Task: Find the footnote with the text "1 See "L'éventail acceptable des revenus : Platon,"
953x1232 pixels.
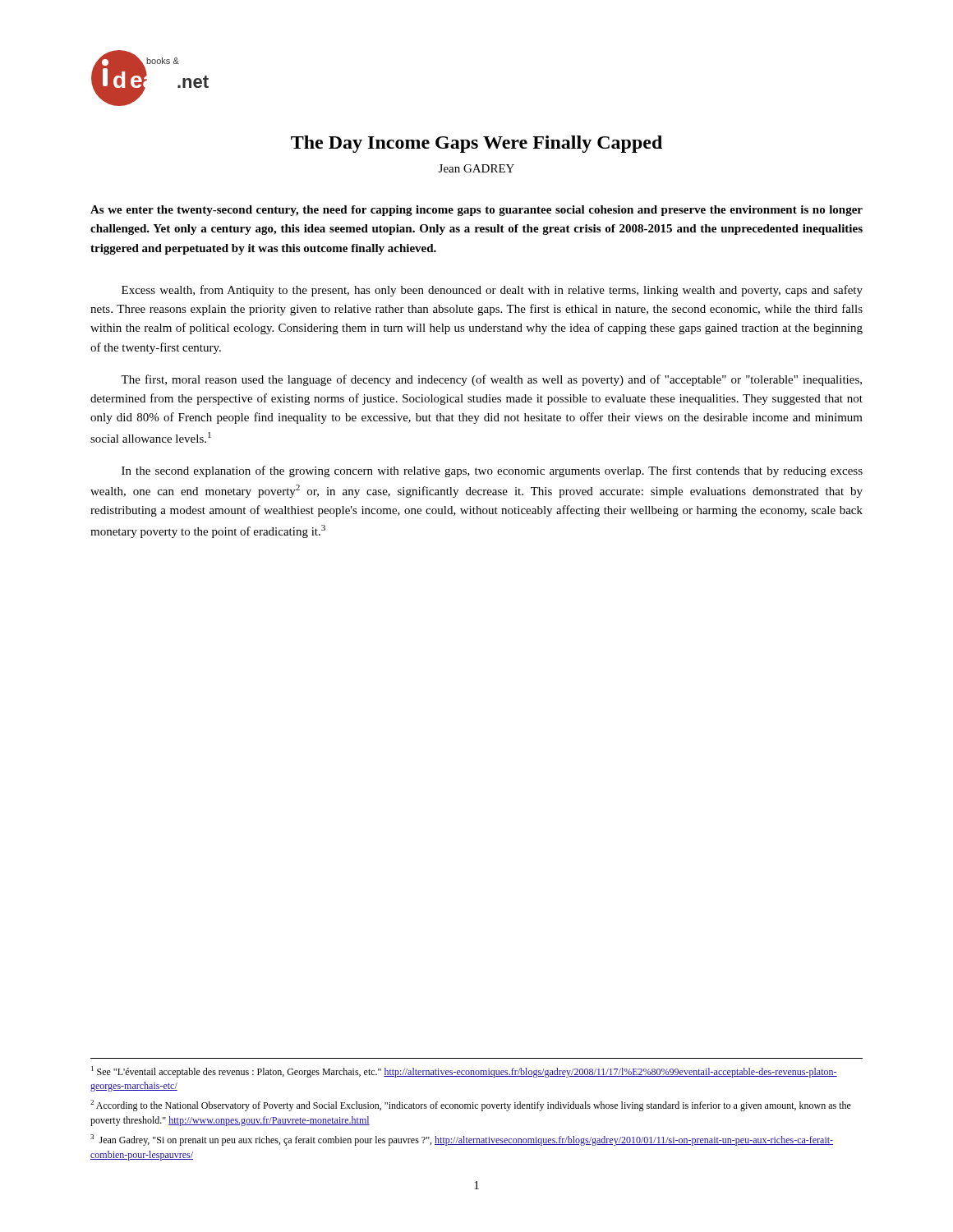Action: (464, 1078)
